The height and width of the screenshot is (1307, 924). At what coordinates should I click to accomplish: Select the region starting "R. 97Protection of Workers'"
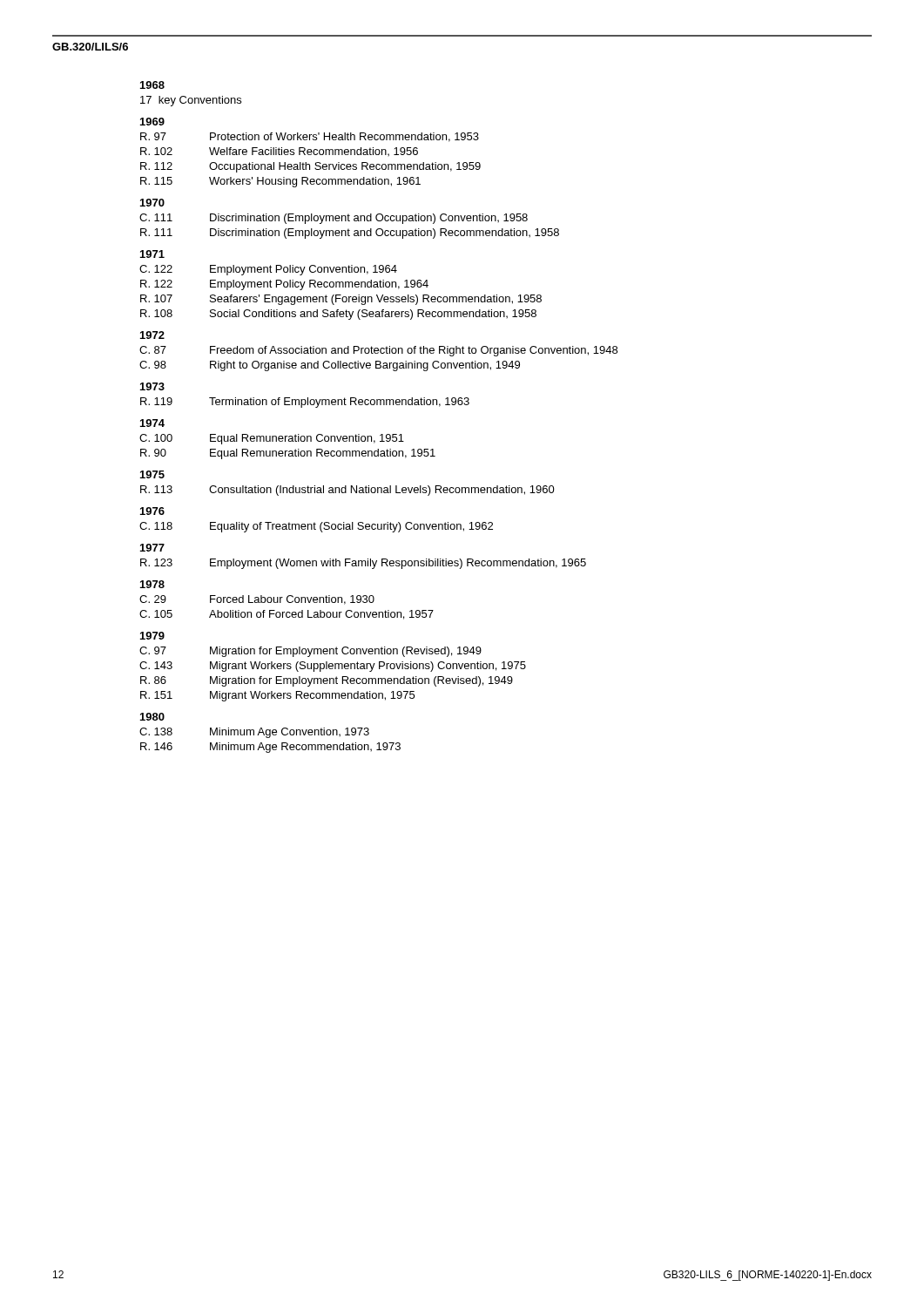coord(310,137)
